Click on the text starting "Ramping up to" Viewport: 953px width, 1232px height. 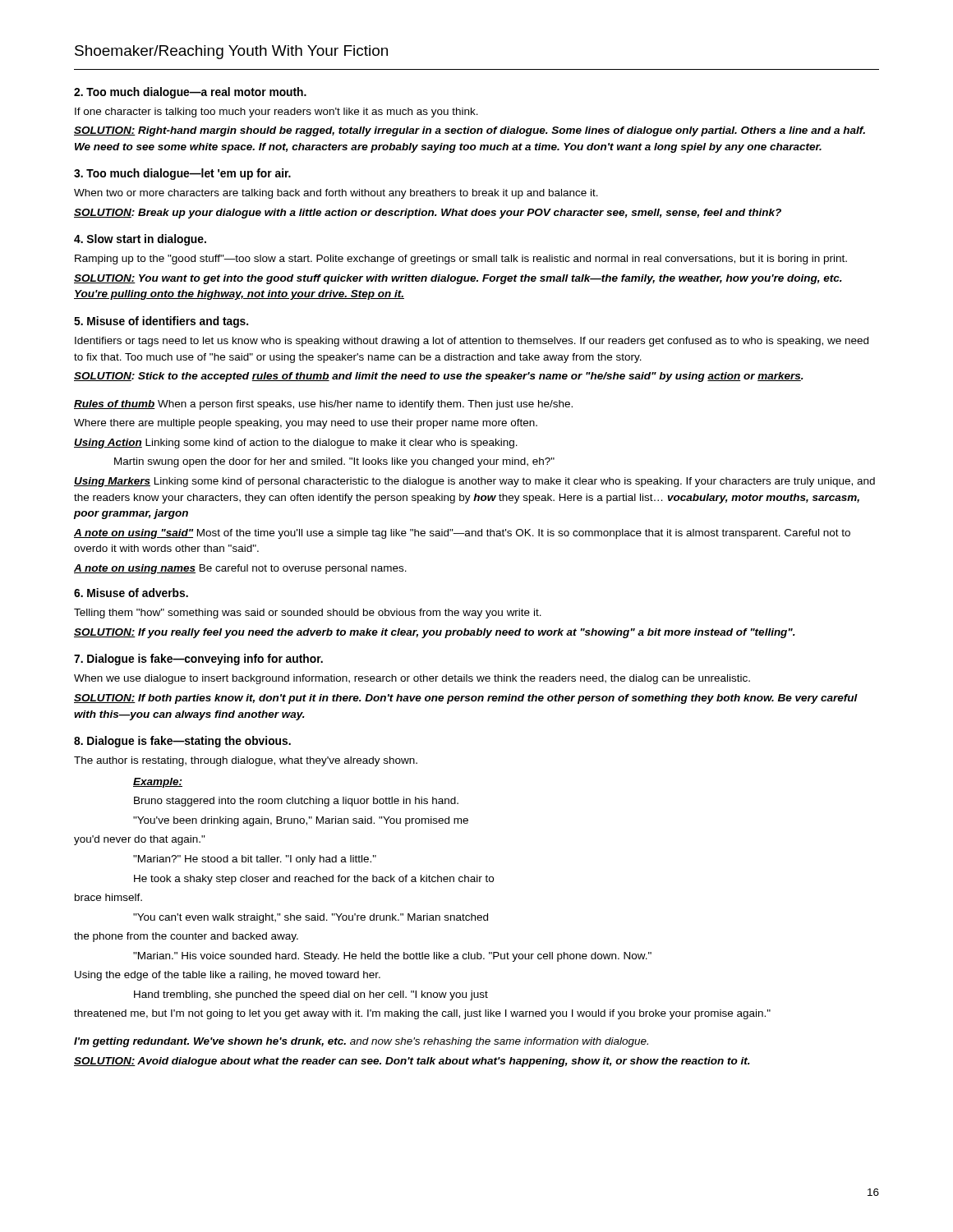point(476,277)
